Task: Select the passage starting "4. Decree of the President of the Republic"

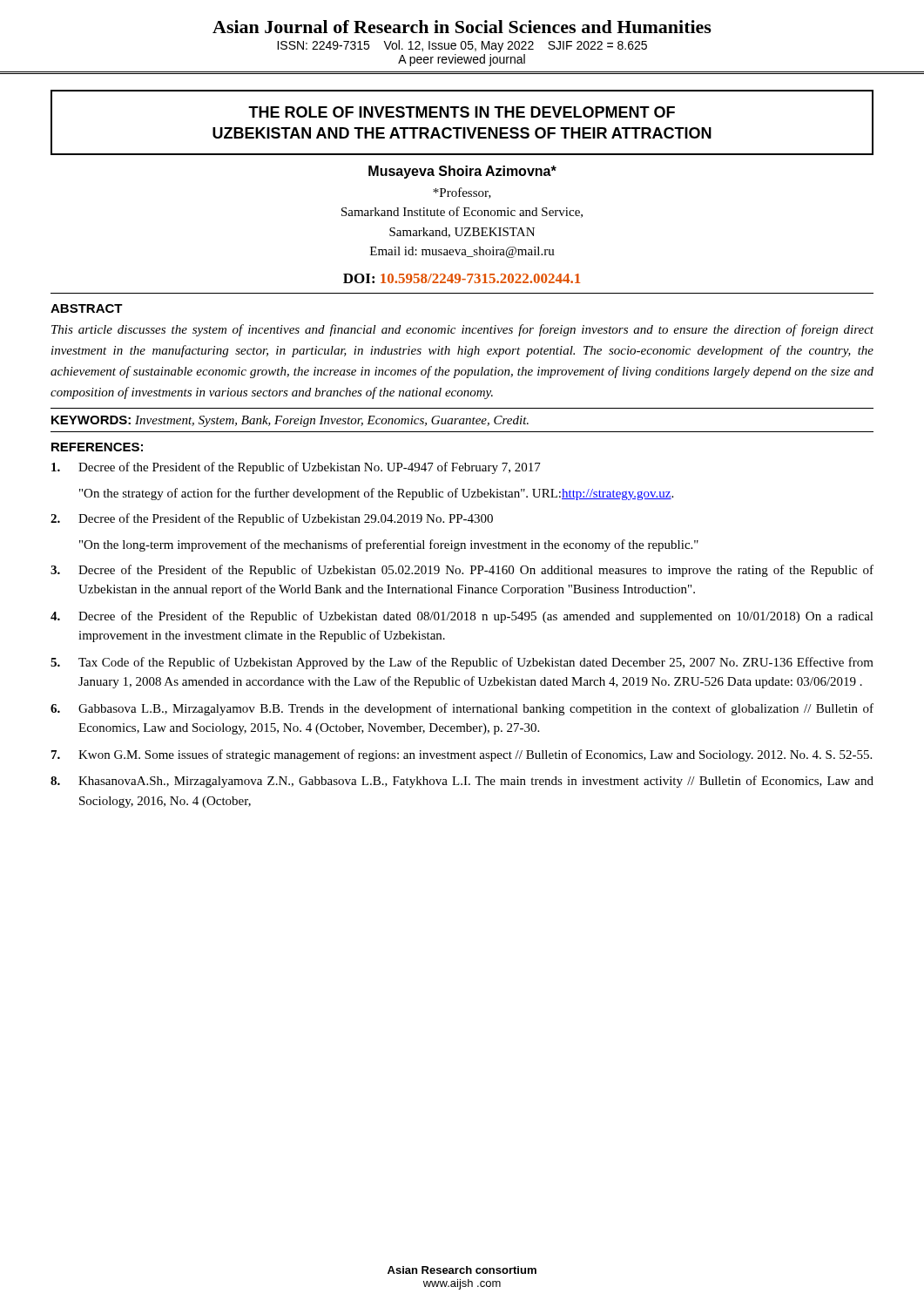Action: [462, 626]
